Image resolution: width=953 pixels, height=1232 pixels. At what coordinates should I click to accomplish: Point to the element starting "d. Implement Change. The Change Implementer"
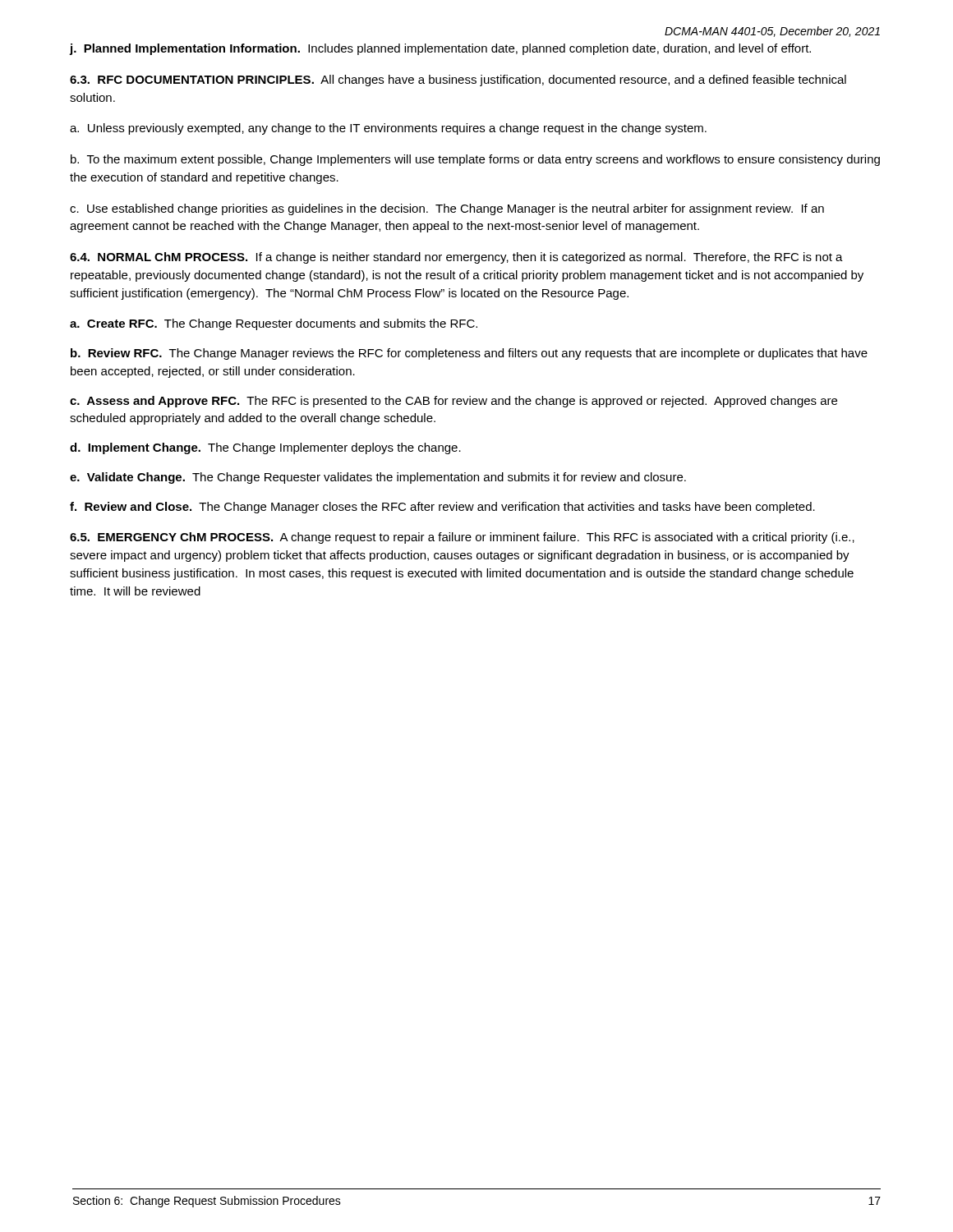coord(265,448)
